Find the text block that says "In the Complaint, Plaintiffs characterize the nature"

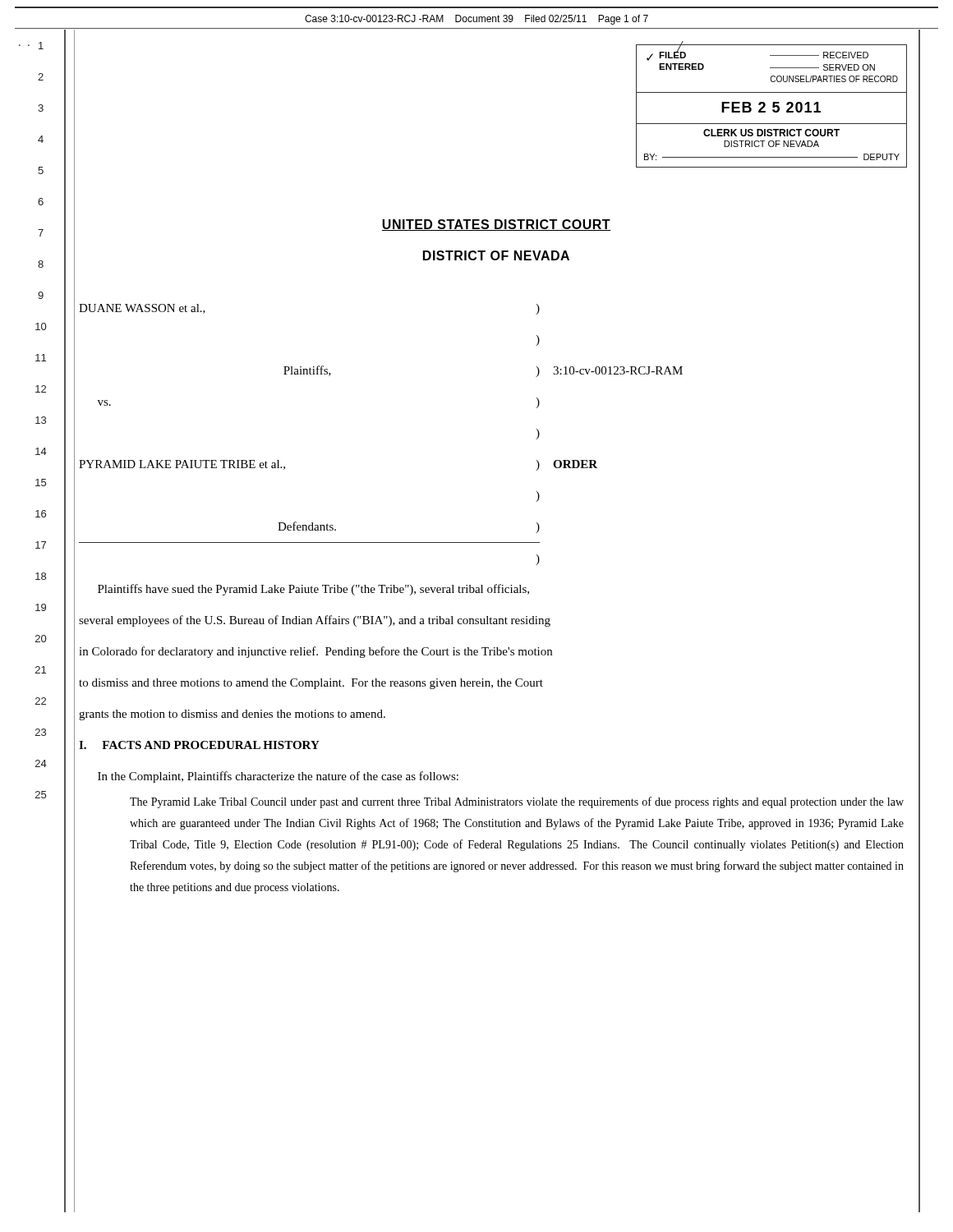[269, 776]
